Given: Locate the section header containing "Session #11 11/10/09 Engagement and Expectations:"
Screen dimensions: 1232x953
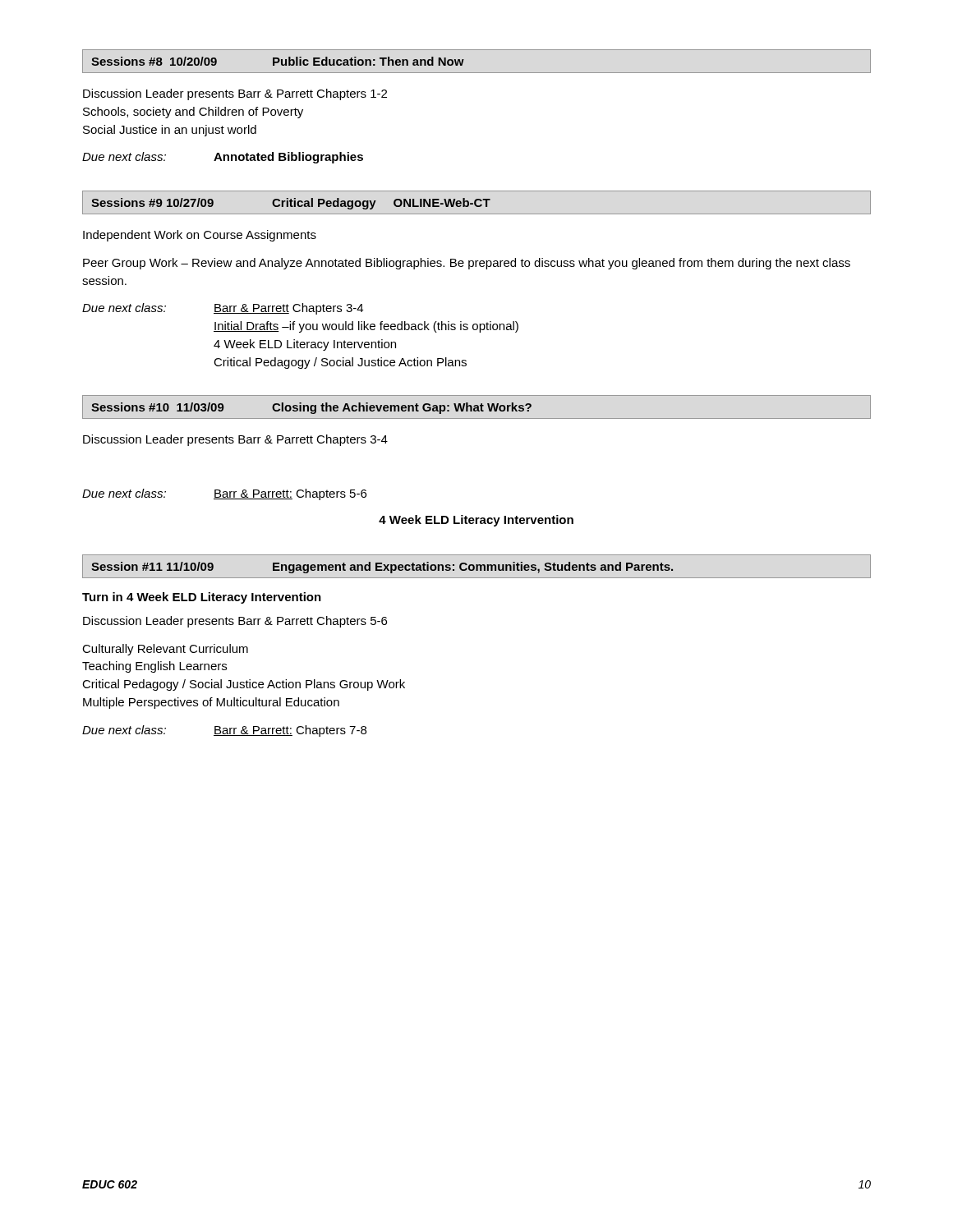Looking at the screenshot, I should click(x=476, y=566).
